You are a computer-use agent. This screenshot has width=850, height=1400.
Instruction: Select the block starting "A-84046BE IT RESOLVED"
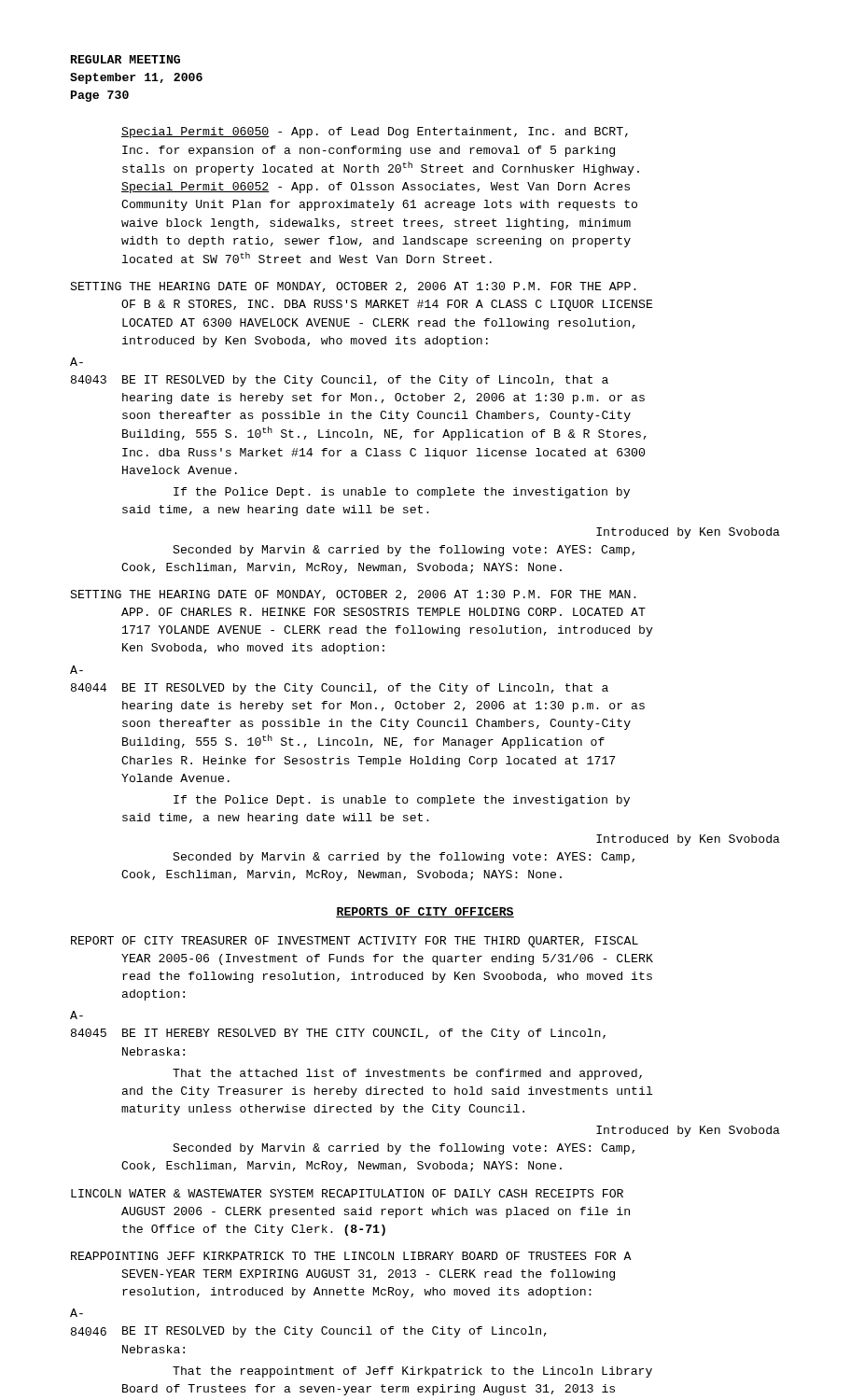[x=77, y=1313]
